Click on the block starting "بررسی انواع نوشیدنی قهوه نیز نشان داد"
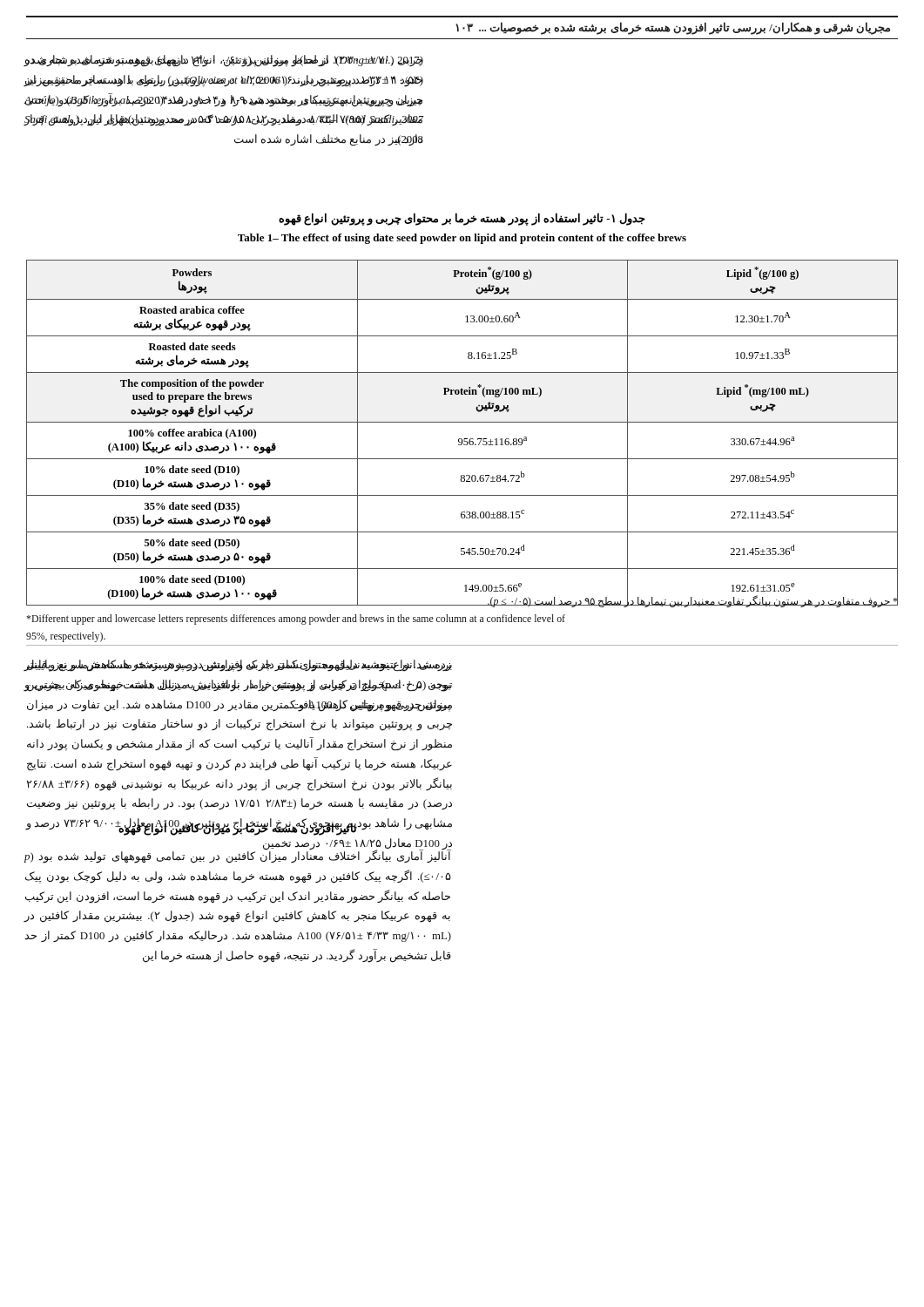Screen dimensions: 1307x924 pos(240,754)
